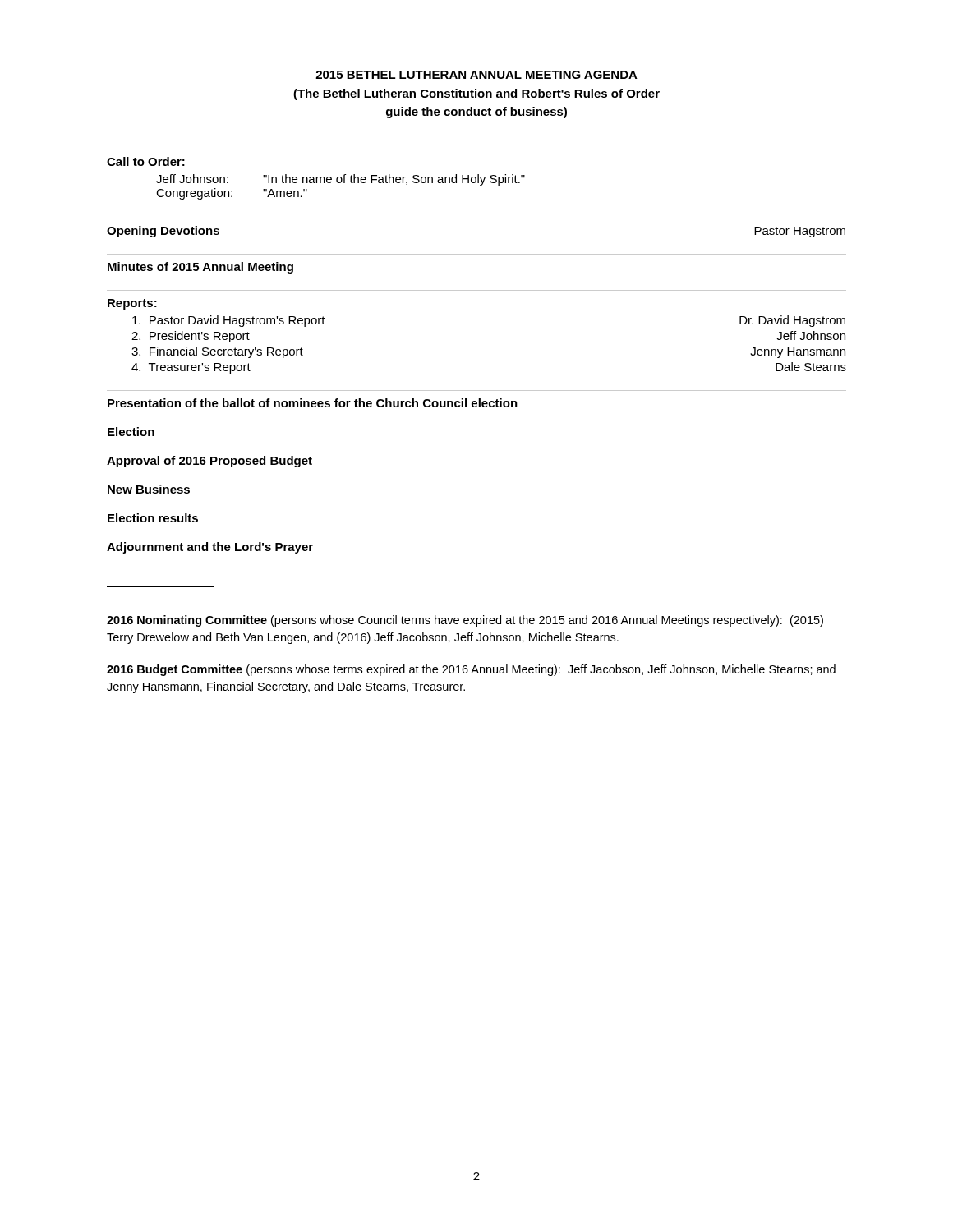Locate the text starting "New Business"
Viewport: 953px width, 1232px height.
click(x=149, y=489)
